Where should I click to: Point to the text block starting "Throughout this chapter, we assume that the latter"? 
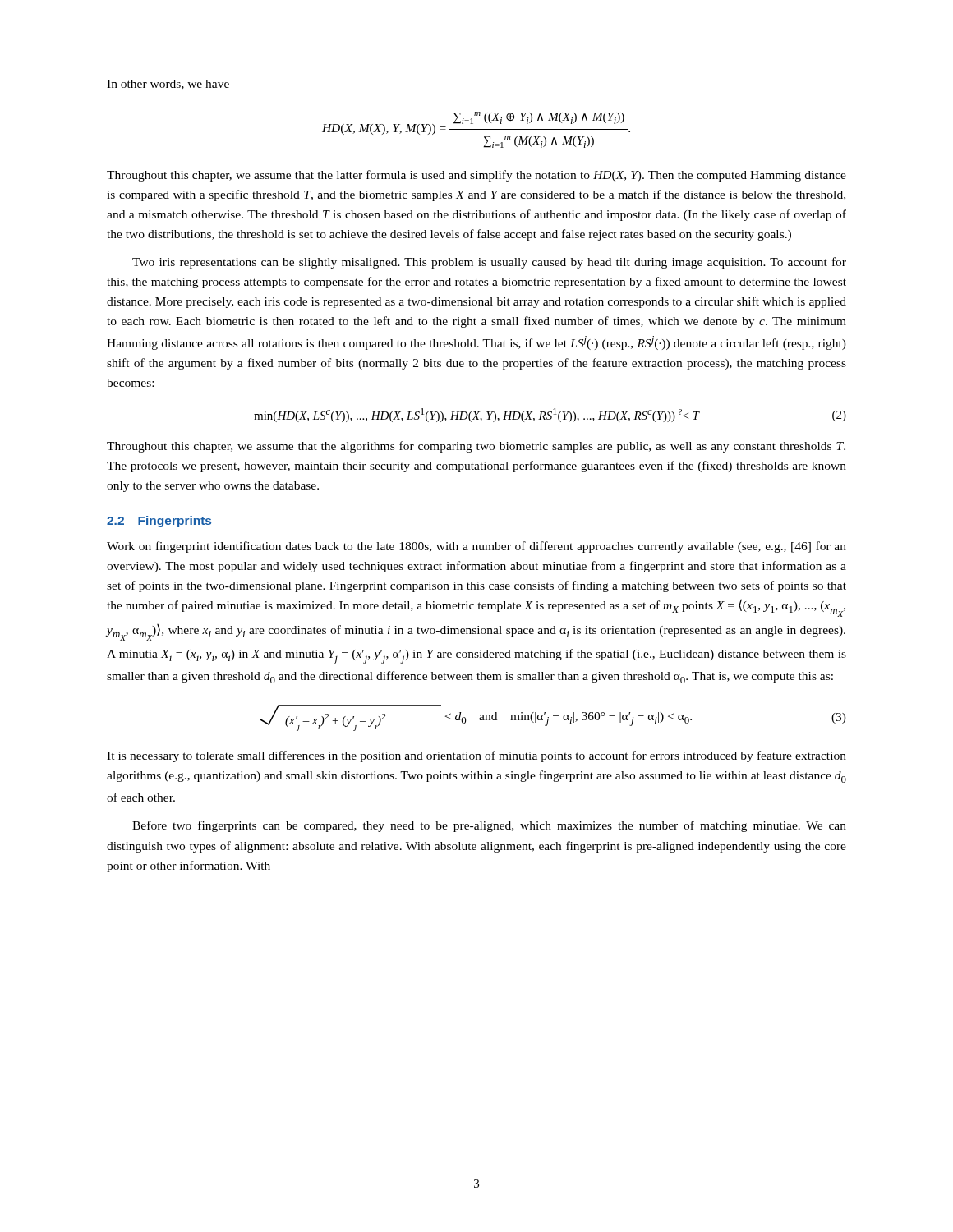coord(476,205)
